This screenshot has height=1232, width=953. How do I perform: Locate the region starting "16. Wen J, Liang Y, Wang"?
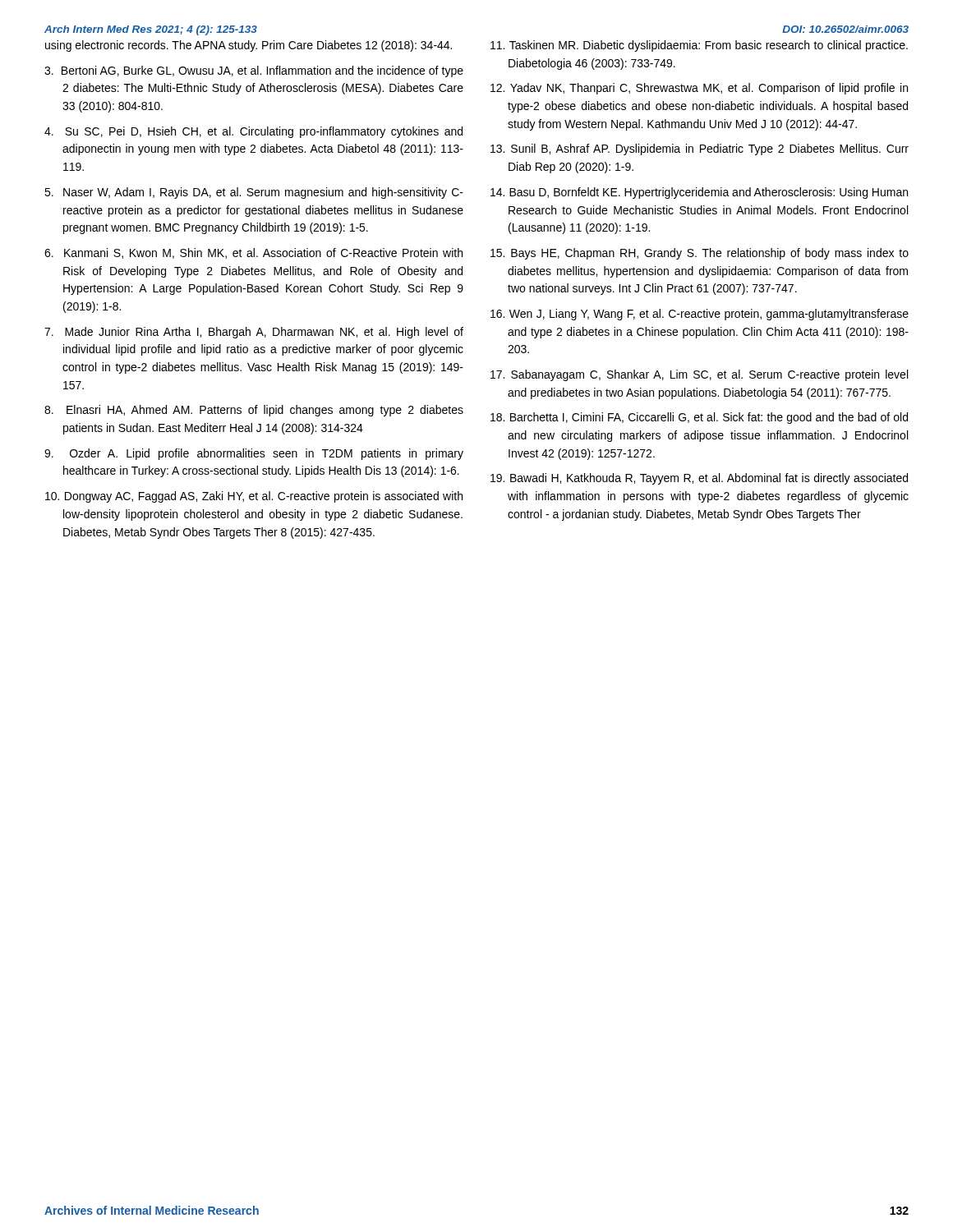[699, 332]
